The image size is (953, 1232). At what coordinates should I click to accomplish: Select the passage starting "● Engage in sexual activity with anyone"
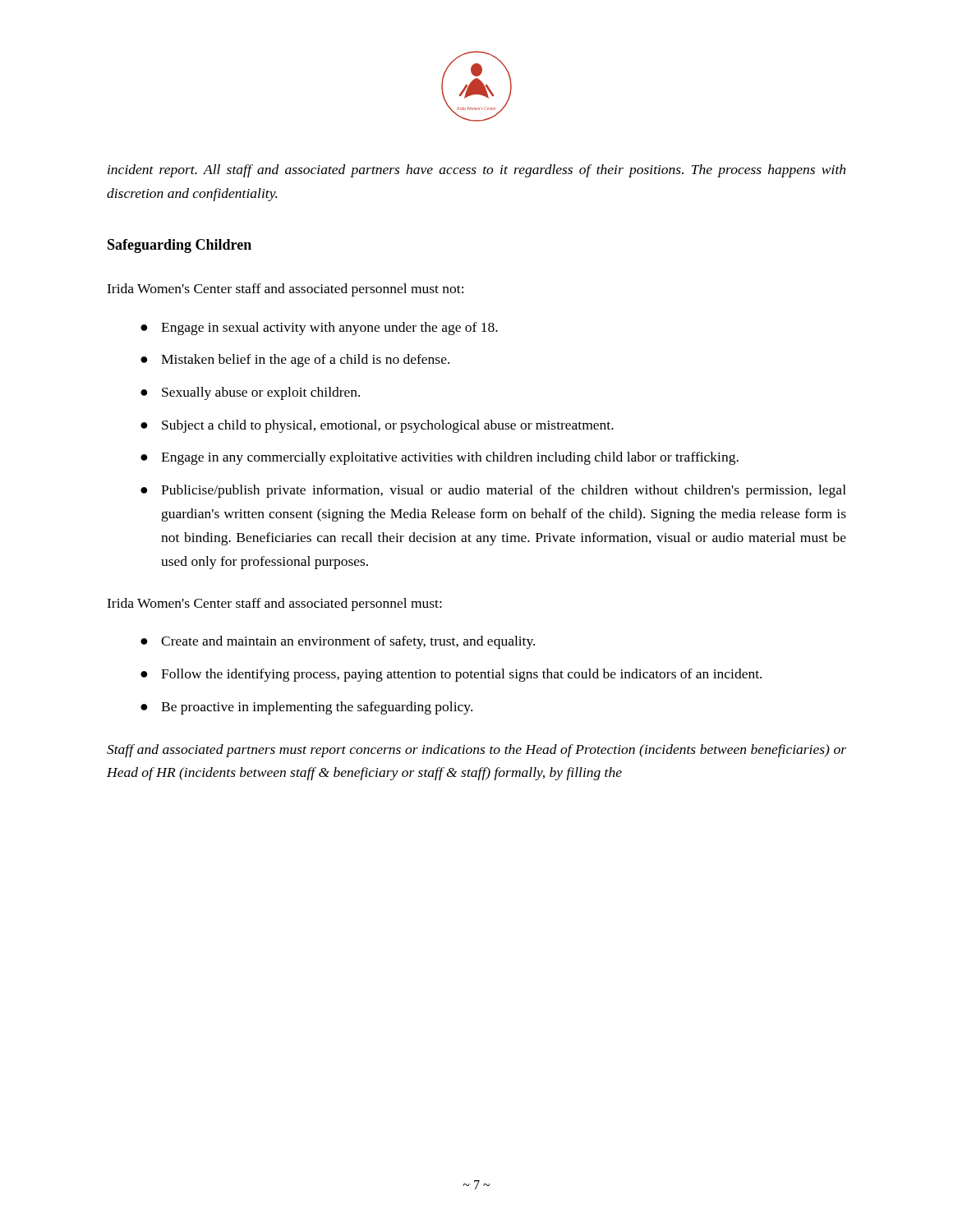pos(493,327)
